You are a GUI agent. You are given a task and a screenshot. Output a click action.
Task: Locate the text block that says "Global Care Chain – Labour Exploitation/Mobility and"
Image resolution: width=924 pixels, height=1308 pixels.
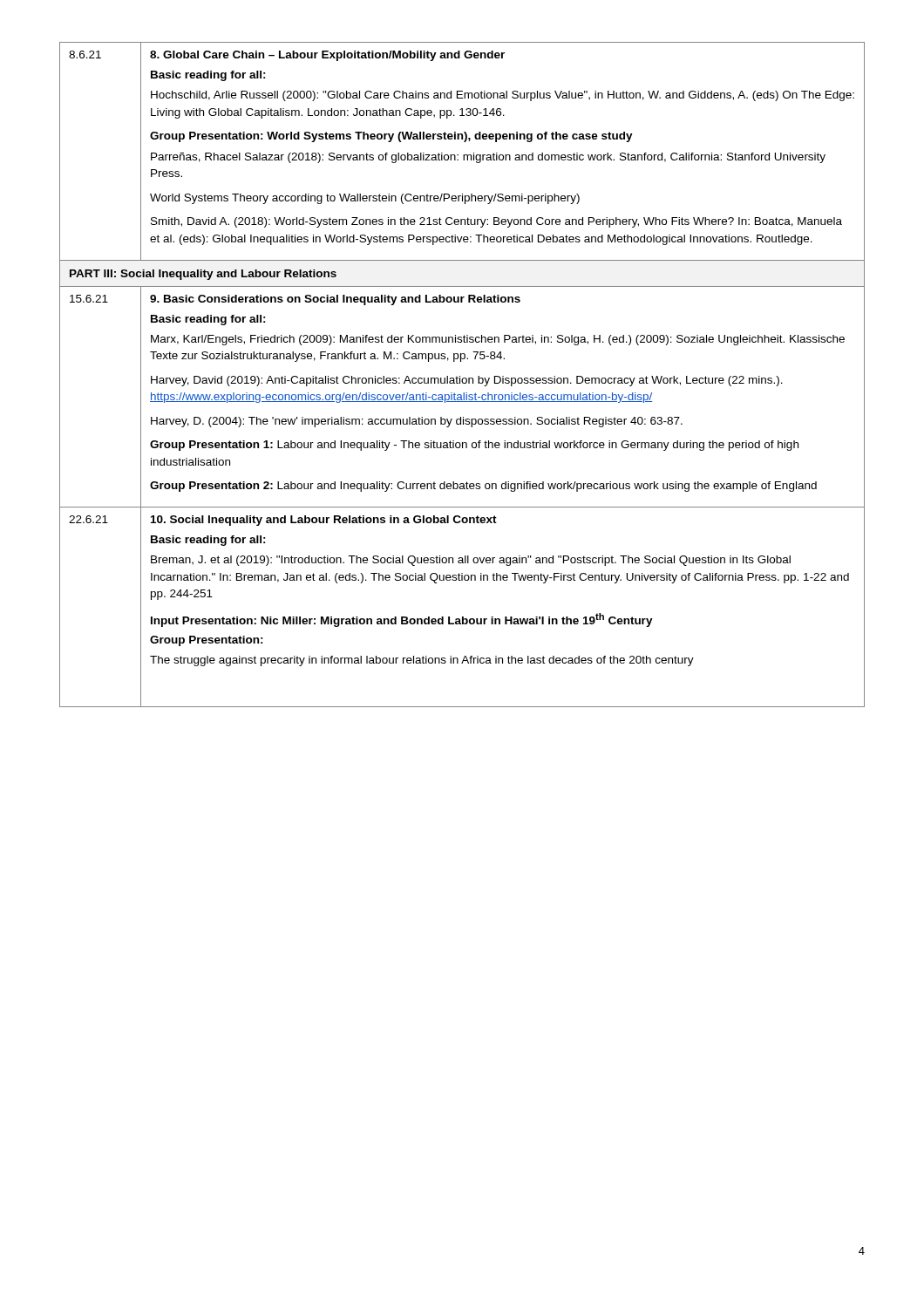click(x=503, y=148)
